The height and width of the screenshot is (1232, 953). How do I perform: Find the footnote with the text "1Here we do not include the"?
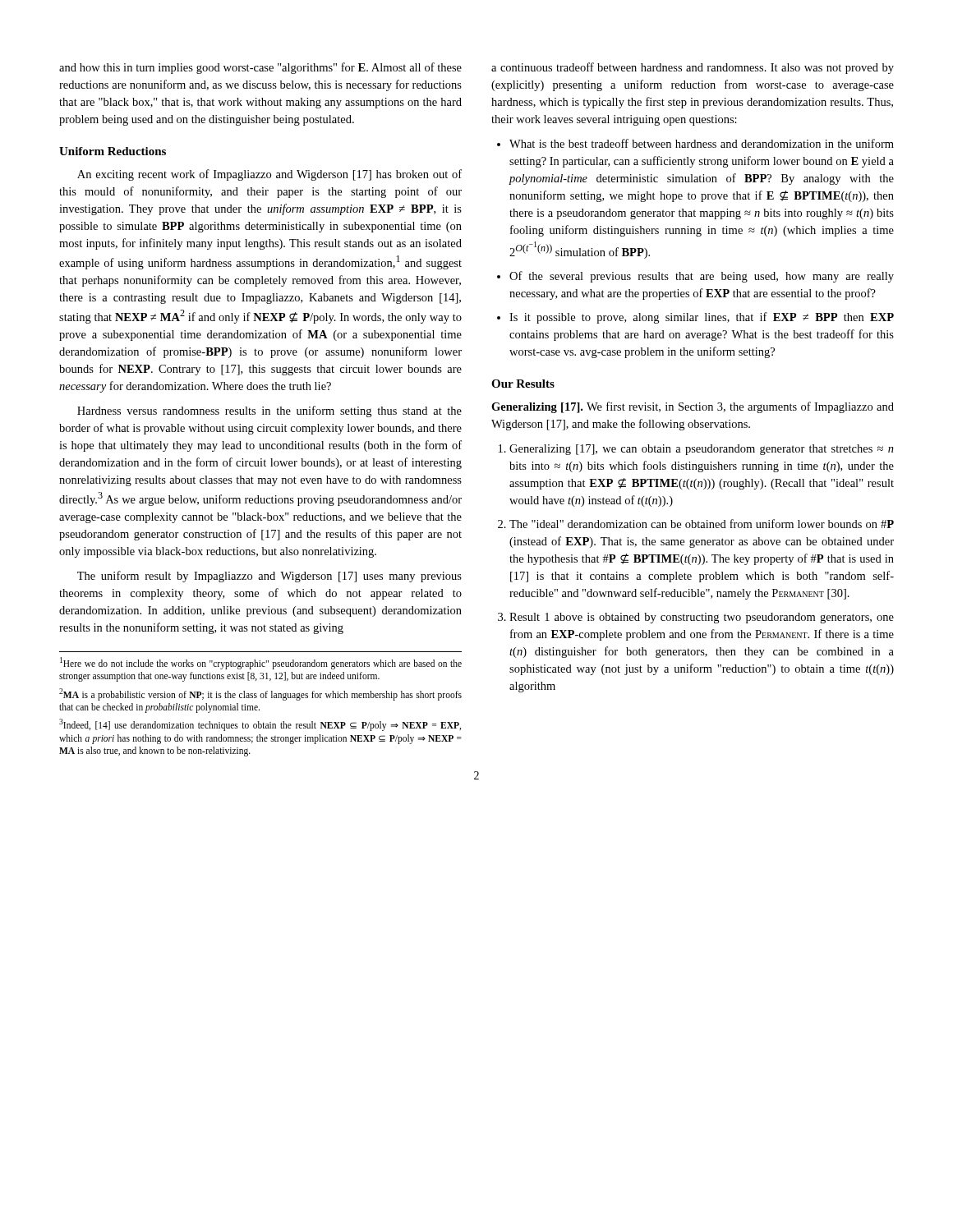point(260,669)
